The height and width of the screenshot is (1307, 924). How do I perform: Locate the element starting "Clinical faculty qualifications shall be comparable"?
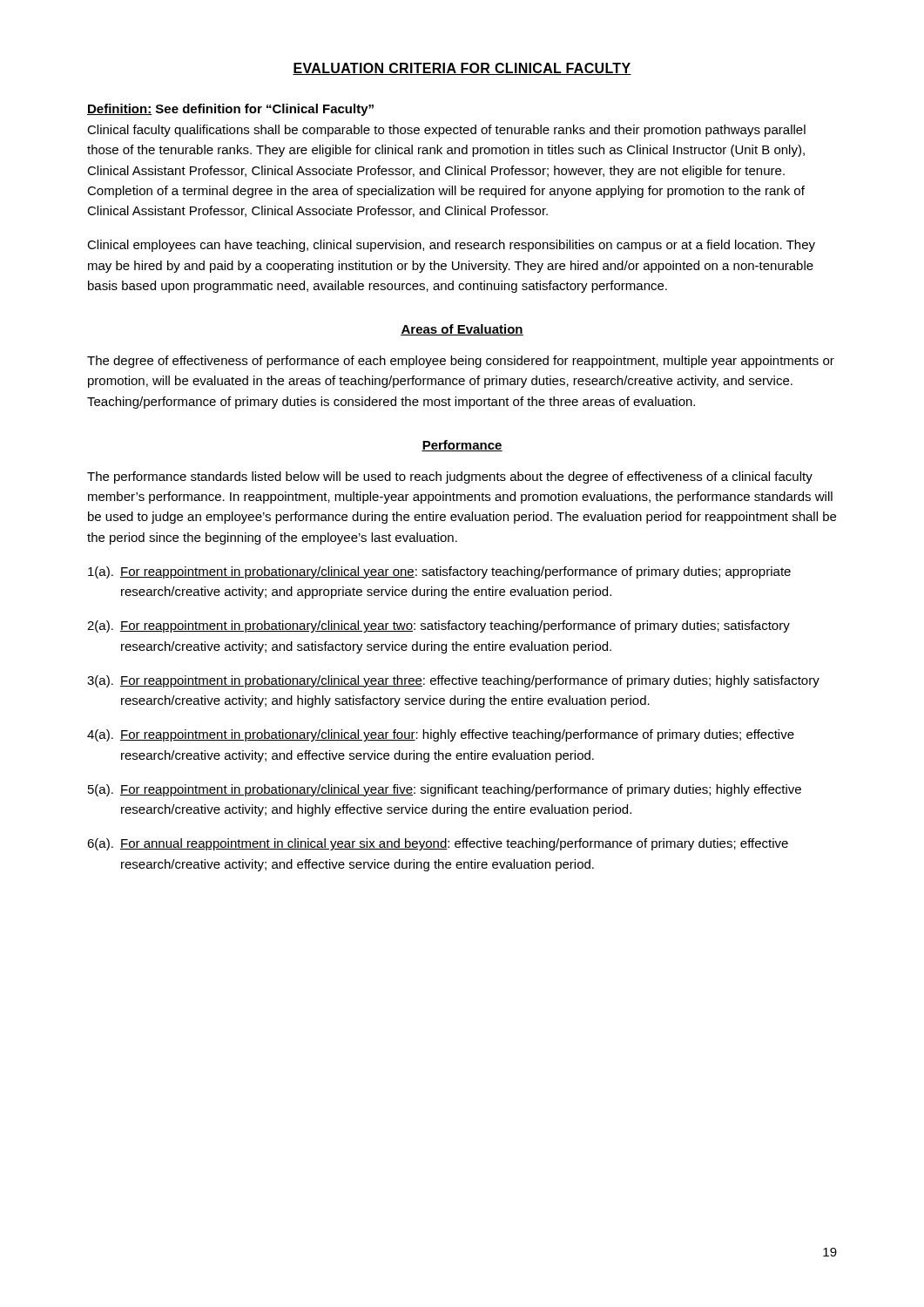(447, 170)
